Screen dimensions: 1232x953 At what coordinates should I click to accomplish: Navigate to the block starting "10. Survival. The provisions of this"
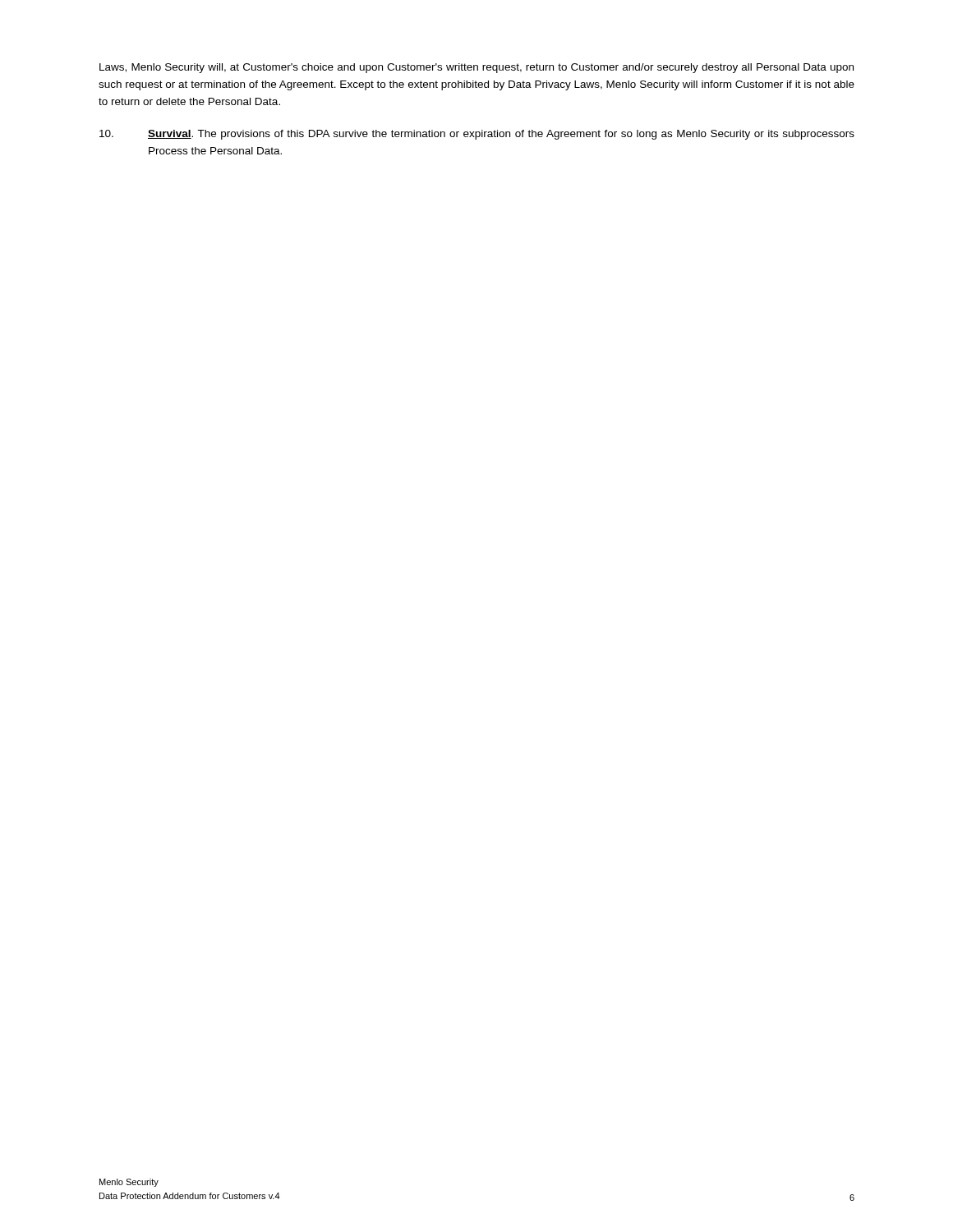pos(476,143)
